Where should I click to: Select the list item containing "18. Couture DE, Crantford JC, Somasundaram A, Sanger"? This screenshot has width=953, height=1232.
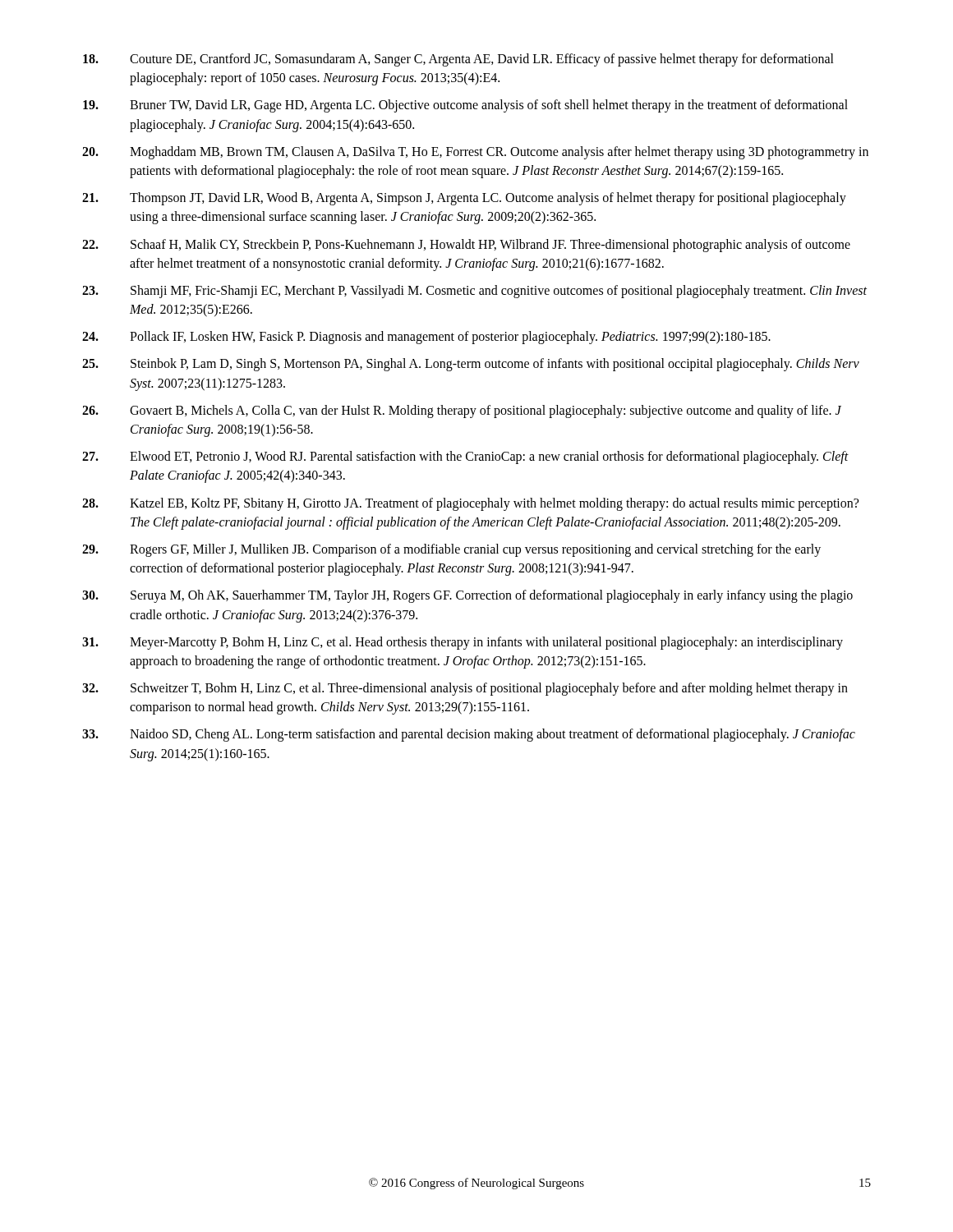(476, 68)
